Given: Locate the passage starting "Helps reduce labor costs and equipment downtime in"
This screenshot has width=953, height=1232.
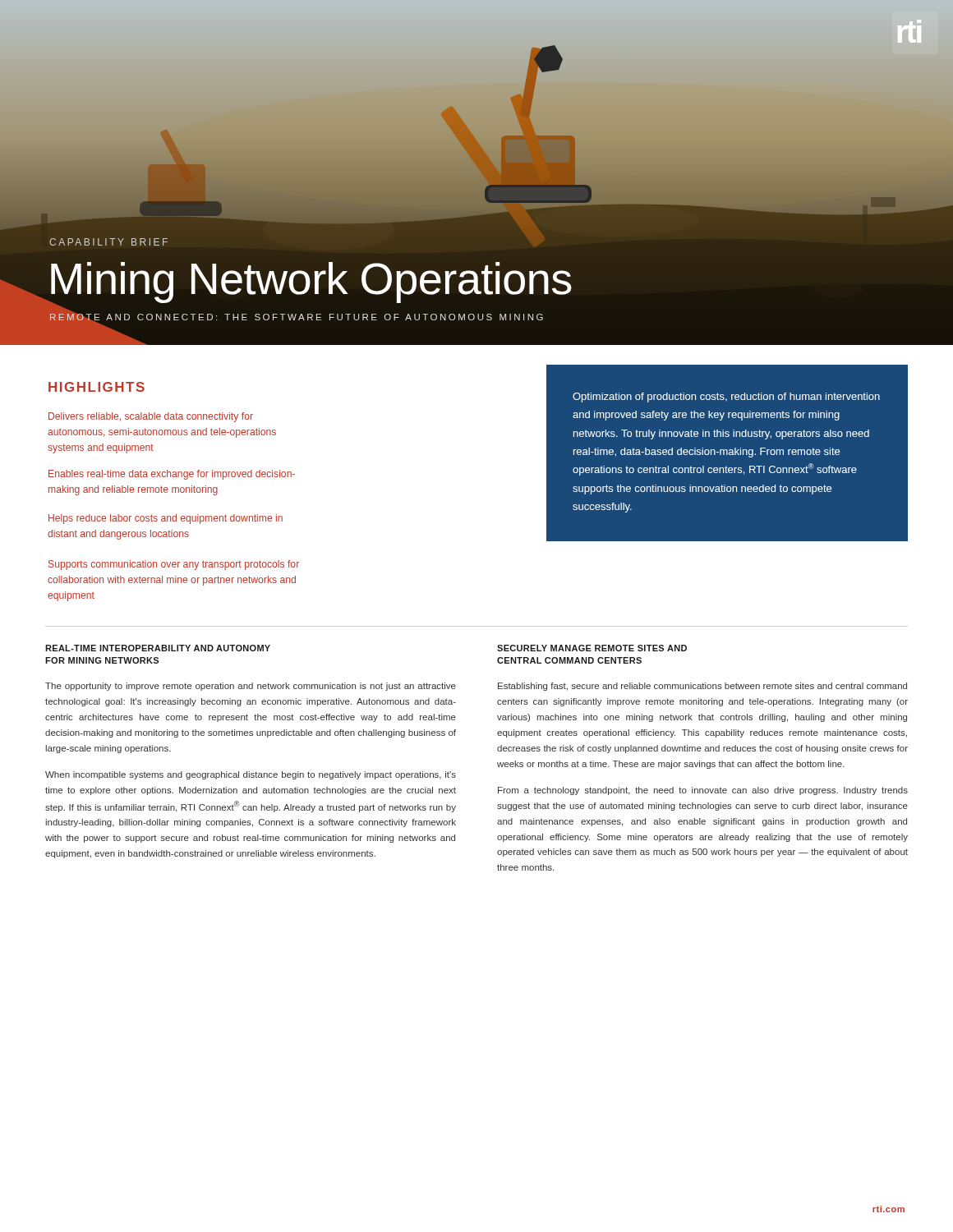Looking at the screenshot, I should tap(165, 526).
